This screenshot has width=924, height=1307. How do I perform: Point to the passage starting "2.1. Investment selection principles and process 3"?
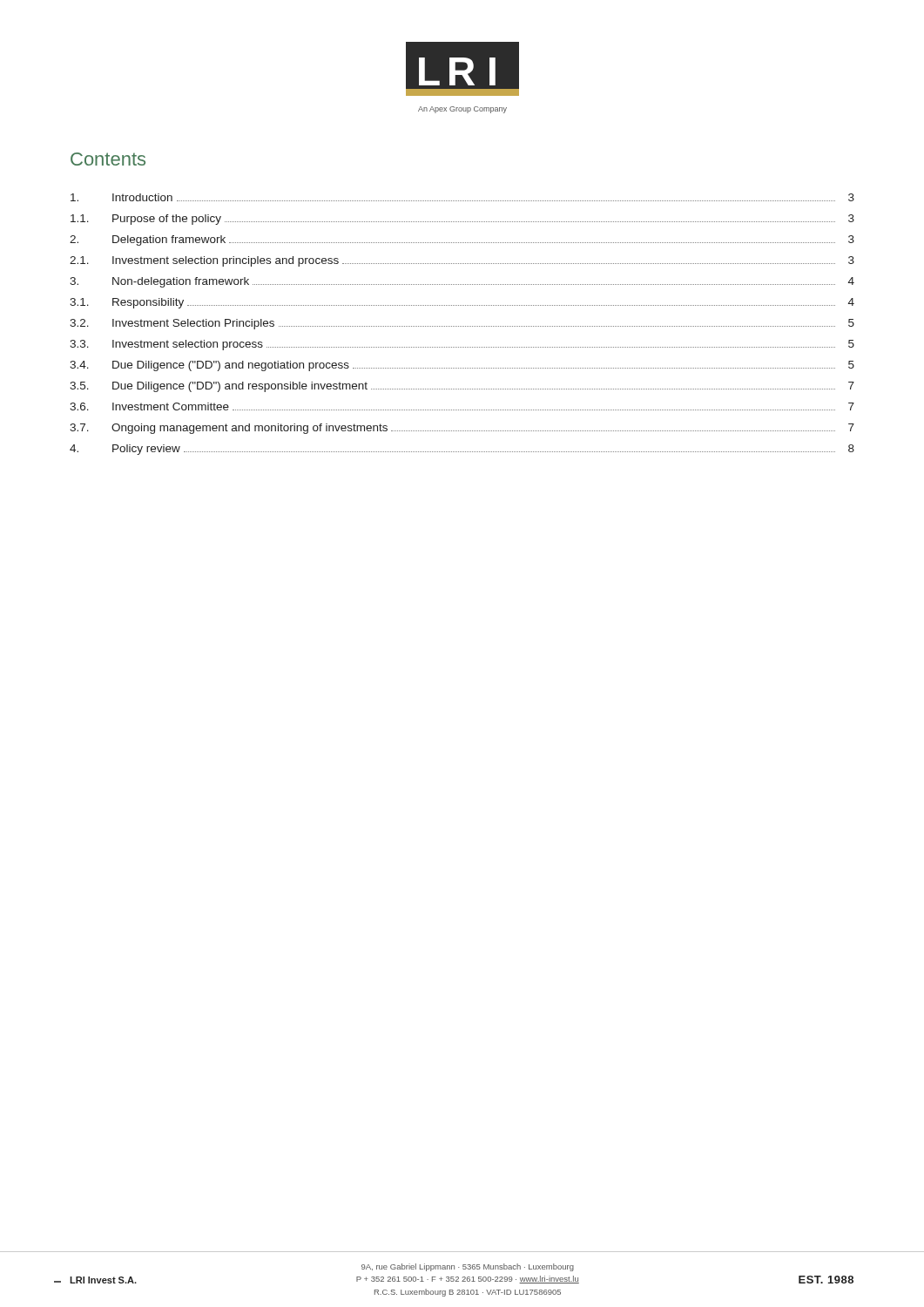point(462,260)
